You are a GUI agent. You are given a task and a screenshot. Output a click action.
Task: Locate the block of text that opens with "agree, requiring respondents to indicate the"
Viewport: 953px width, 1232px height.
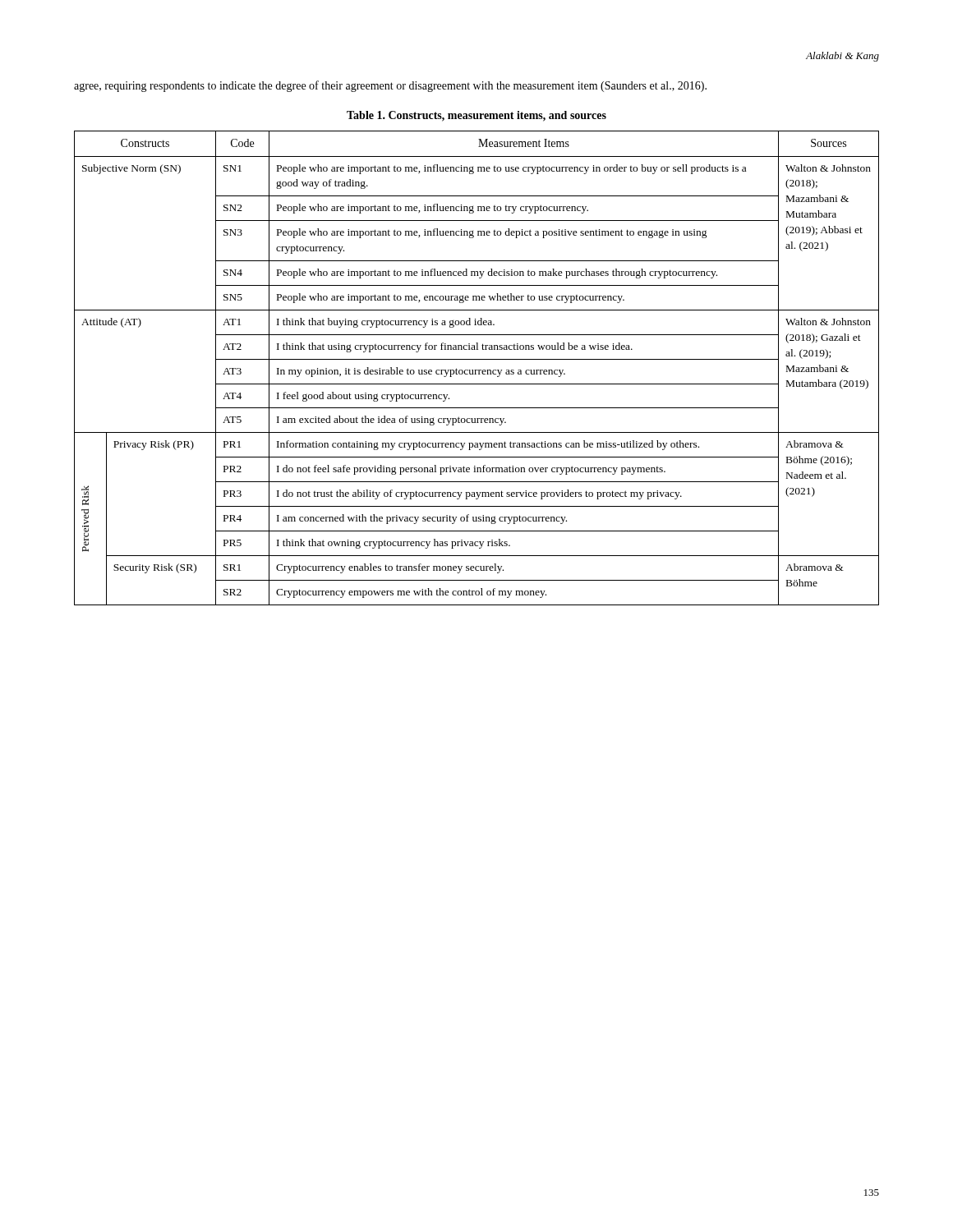pos(391,86)
